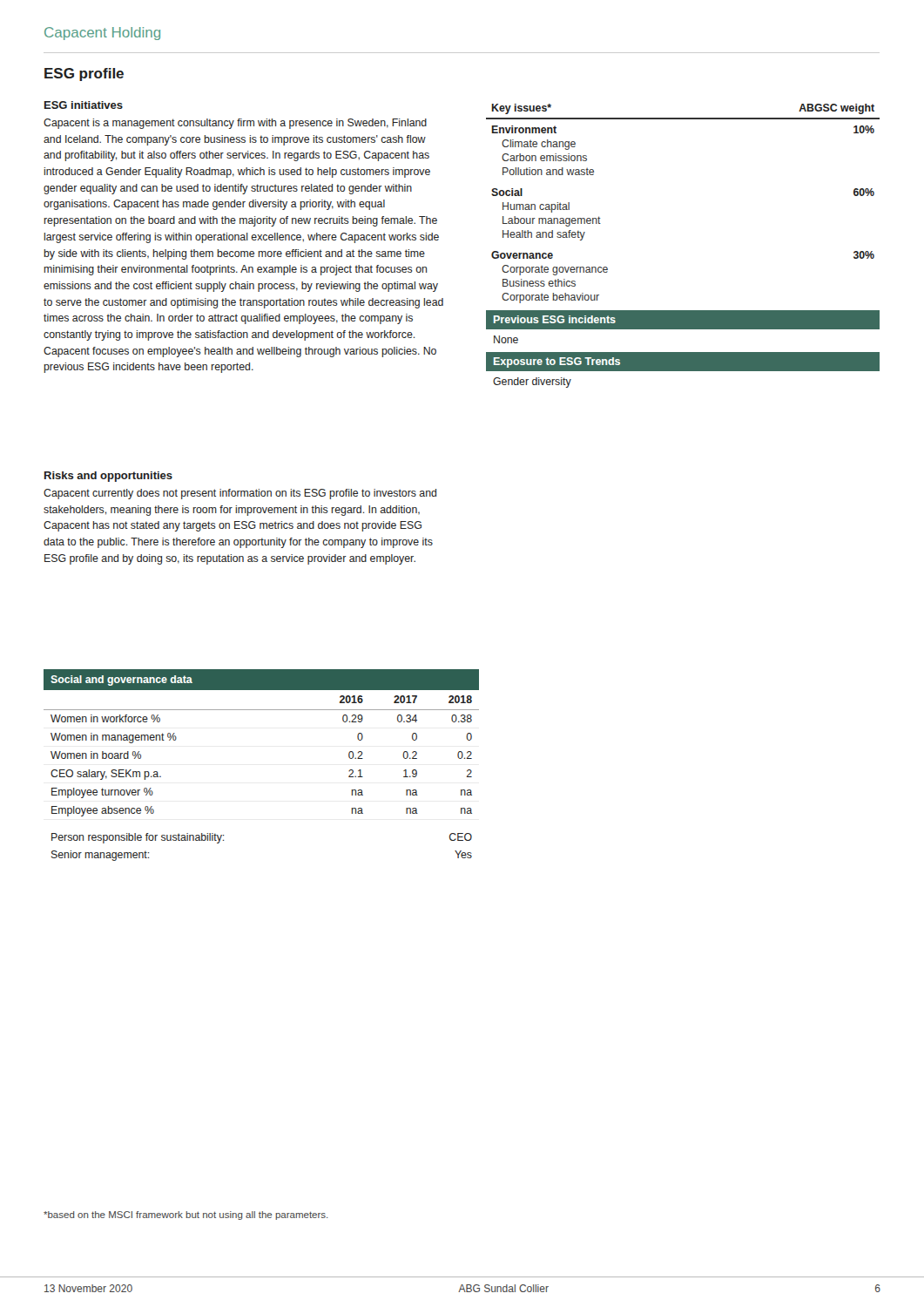Viewport: 924px width, 1307px height.
Task: Point to the block starting "Previous ESG incidents"
Action: [554, 320]
